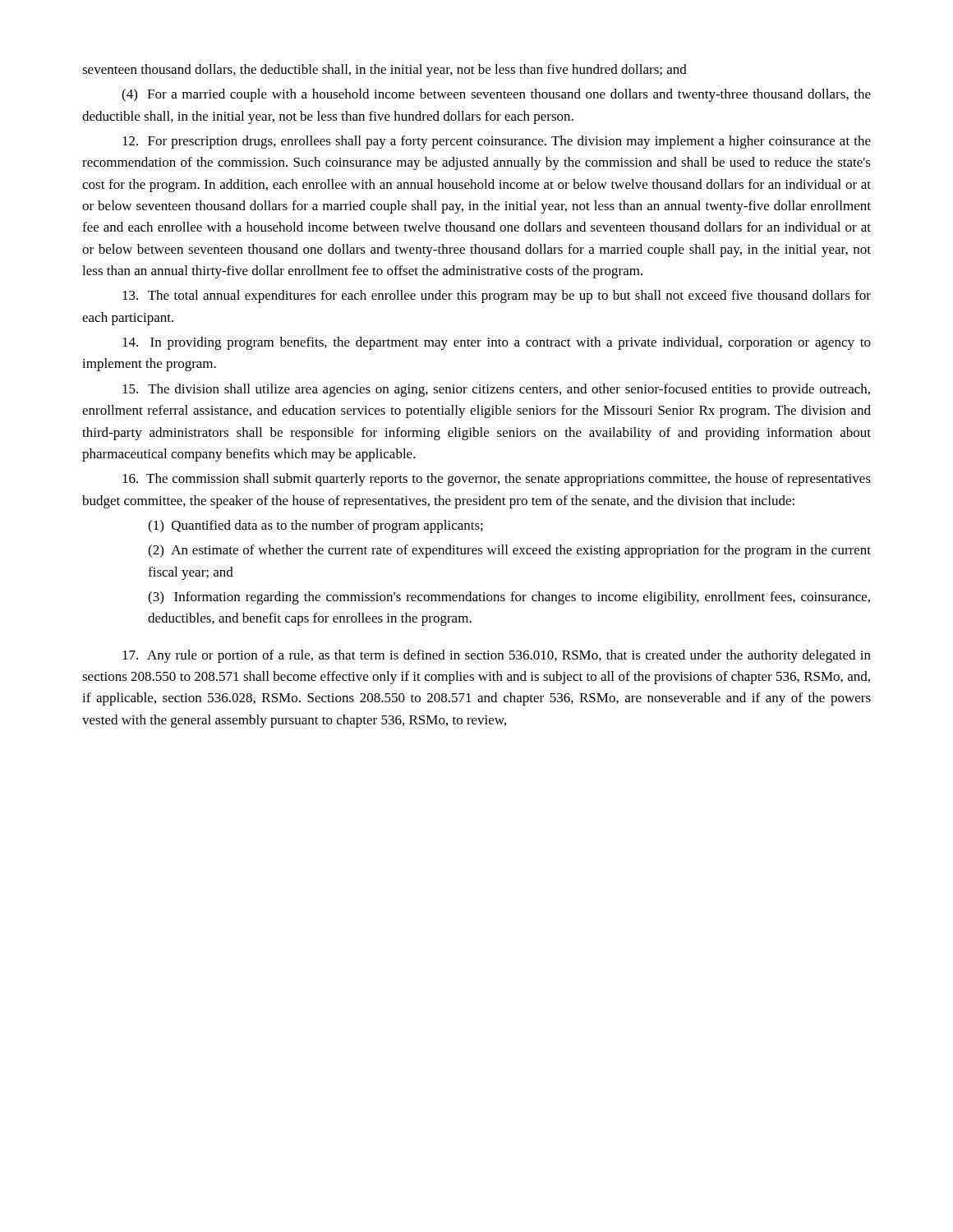Locate the text block starting "For prescription drugs, enrollees shall pay a"

click(x=476, y=206)
